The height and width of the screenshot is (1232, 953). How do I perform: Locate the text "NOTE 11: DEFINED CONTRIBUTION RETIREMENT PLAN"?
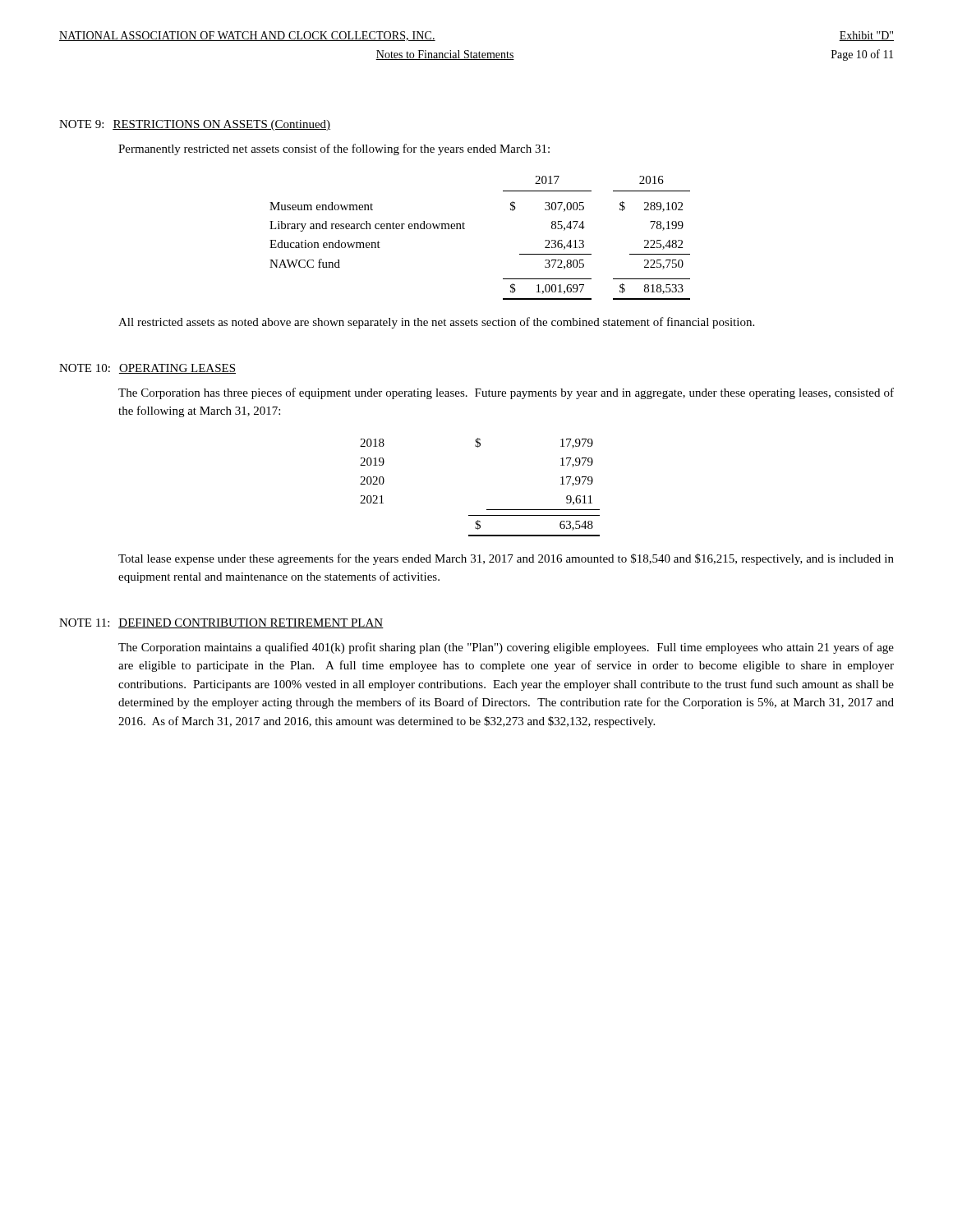coord(221,623)
